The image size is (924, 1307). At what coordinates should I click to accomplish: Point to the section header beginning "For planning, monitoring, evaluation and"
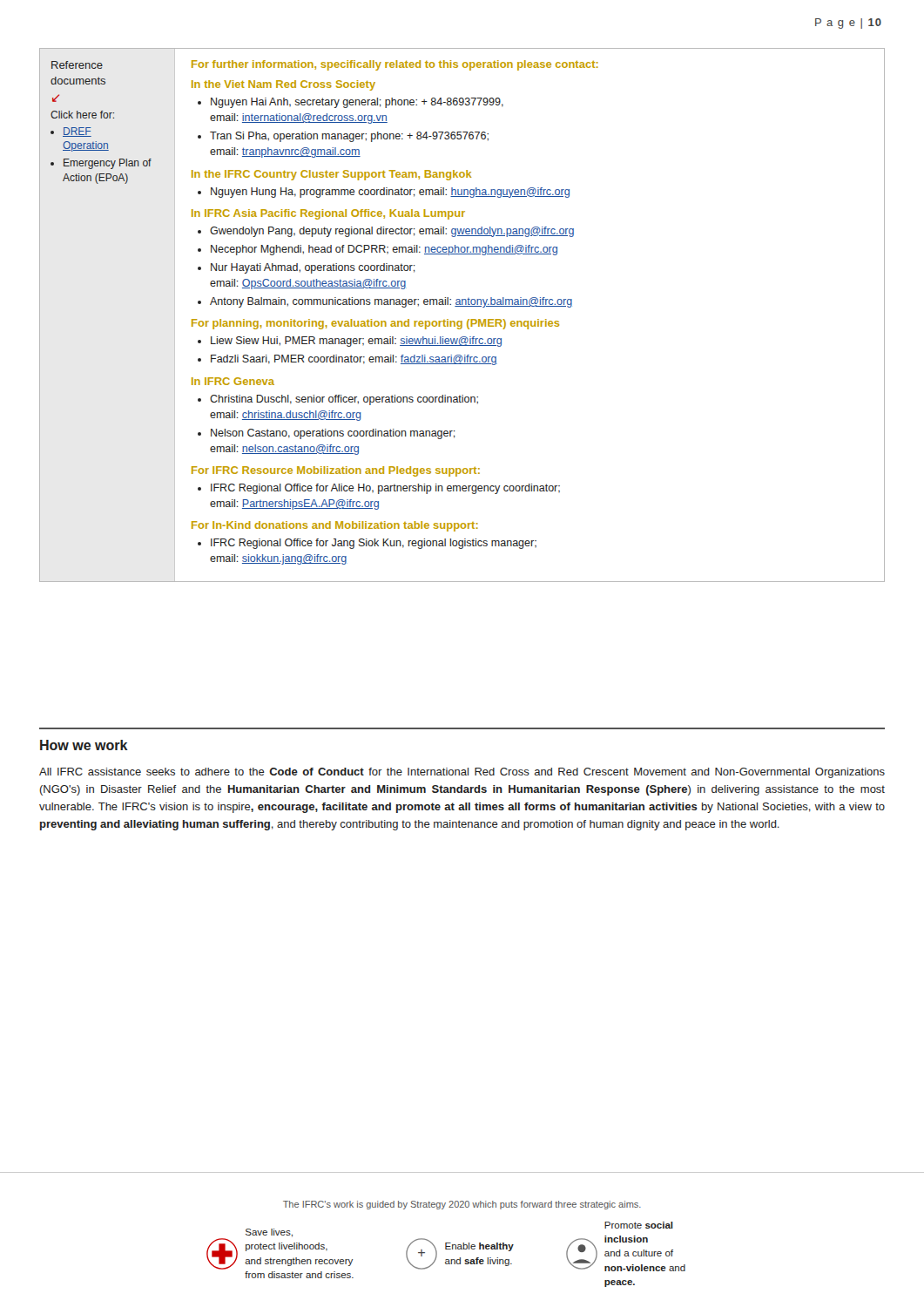(x=375, y=323)
